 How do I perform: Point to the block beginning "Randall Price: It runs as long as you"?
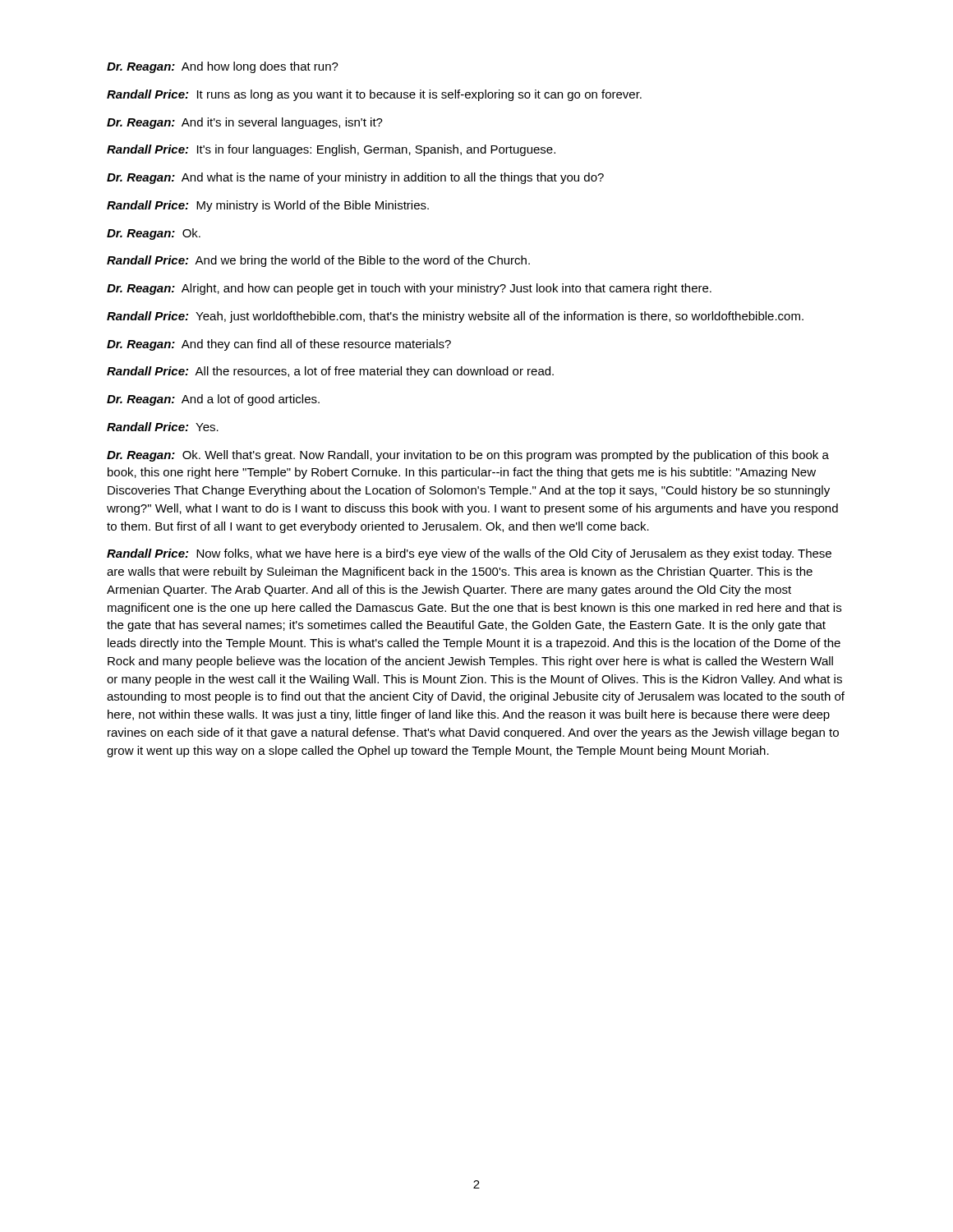click(x=375, y=94)
